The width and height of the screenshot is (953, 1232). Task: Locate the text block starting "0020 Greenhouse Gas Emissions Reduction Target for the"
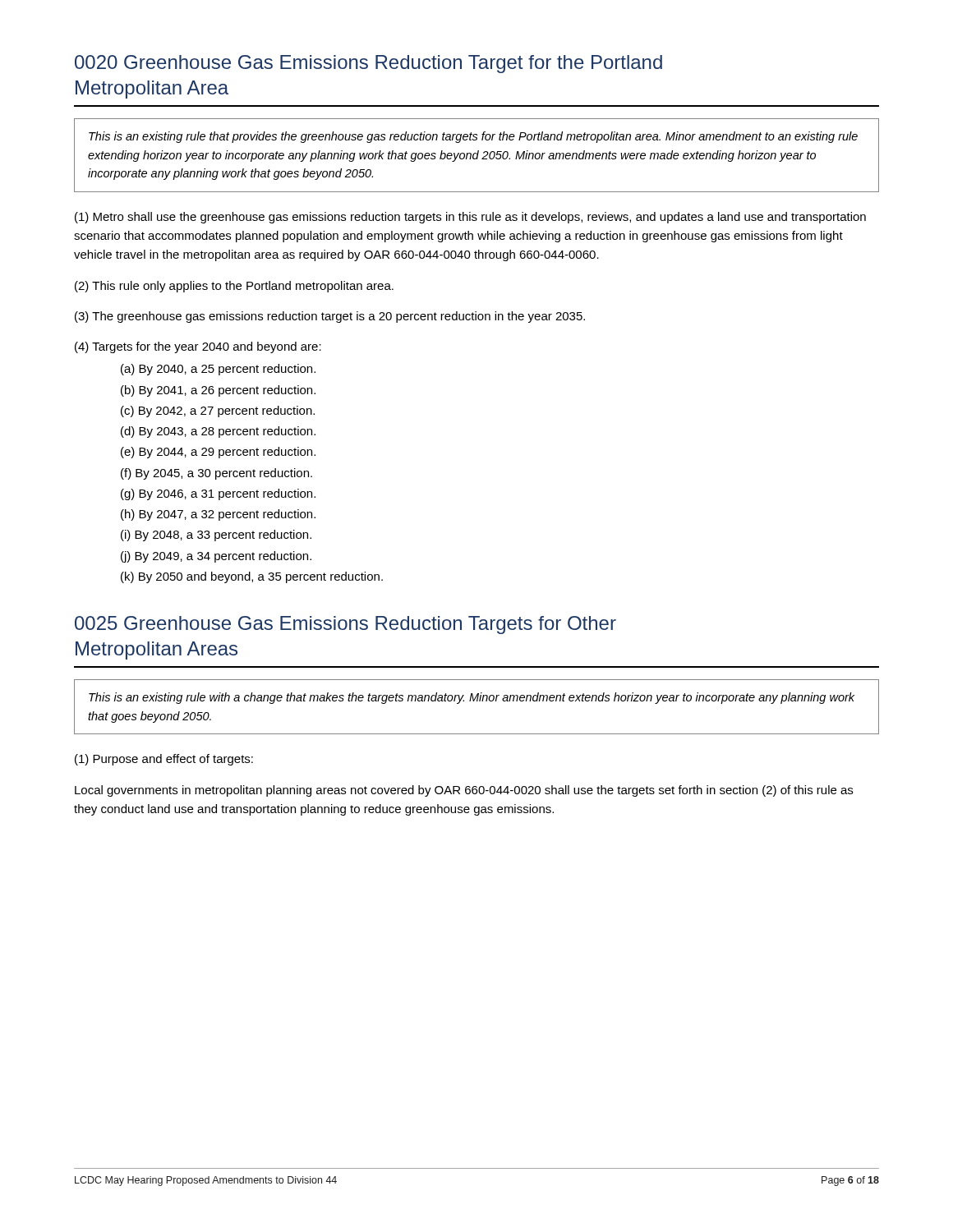[x=476, y=75]
